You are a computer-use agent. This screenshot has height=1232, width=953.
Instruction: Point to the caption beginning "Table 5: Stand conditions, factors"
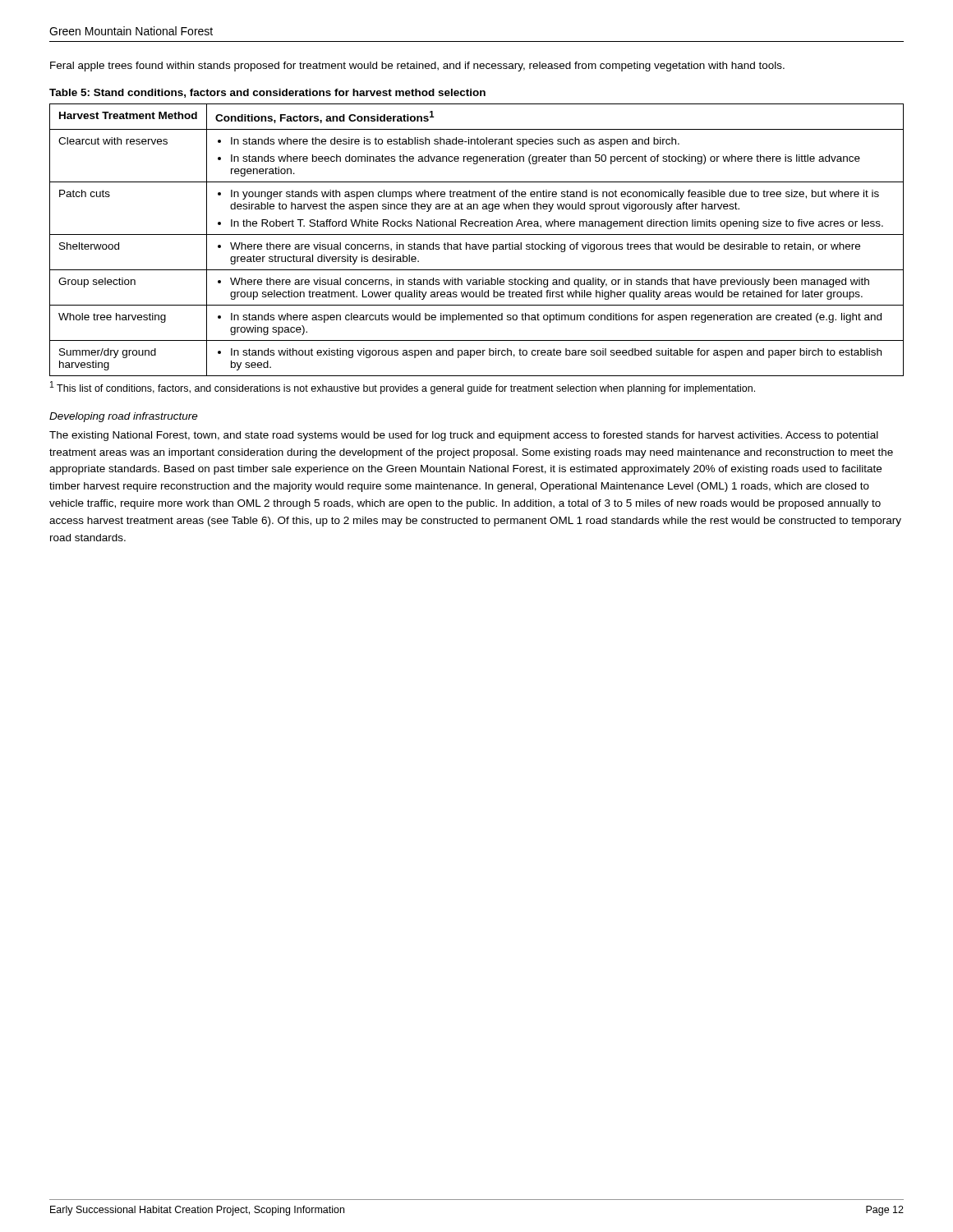268,92
